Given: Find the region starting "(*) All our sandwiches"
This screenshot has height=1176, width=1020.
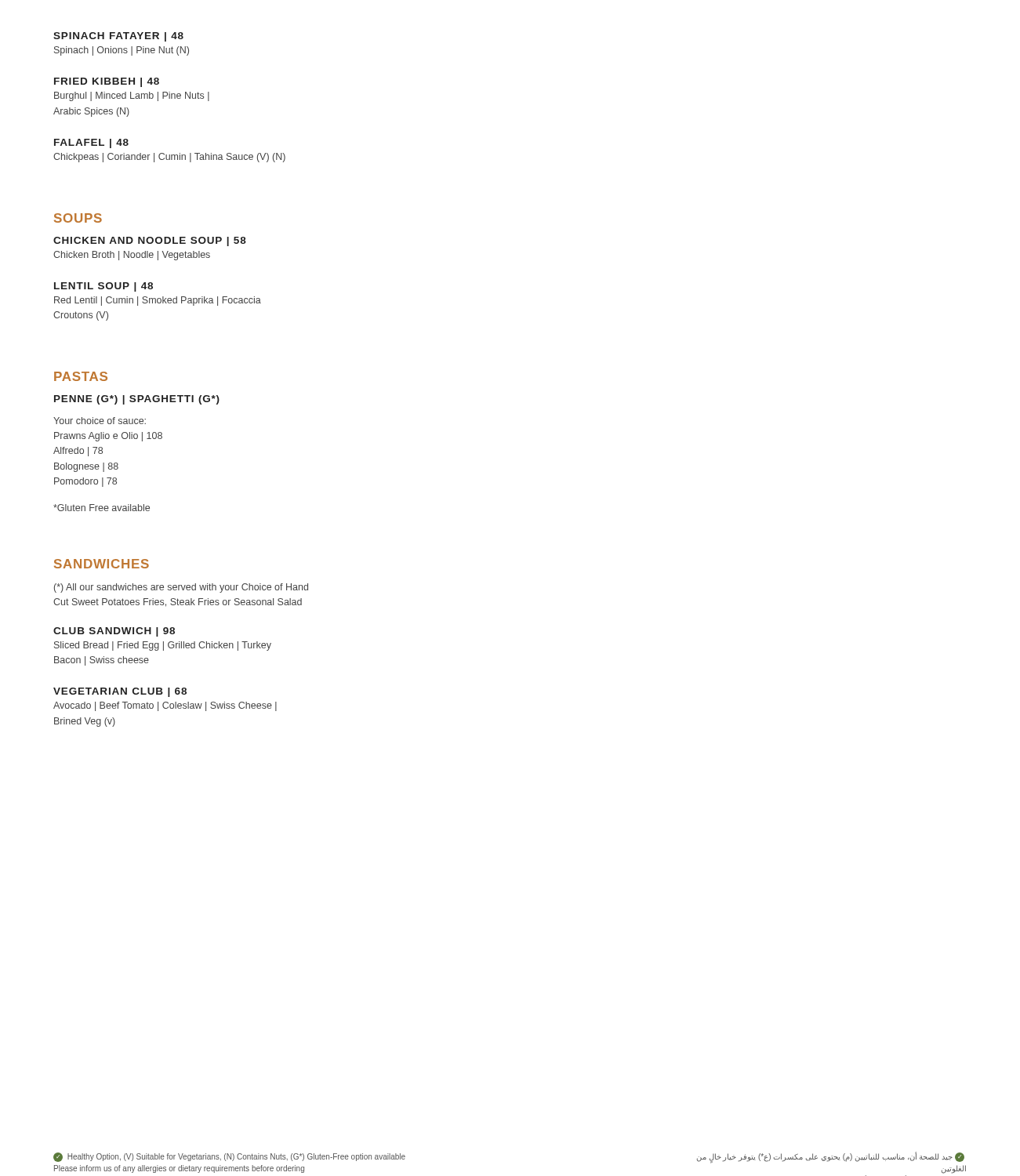Looking at the screenshot, I should click(x=273, y=595).
